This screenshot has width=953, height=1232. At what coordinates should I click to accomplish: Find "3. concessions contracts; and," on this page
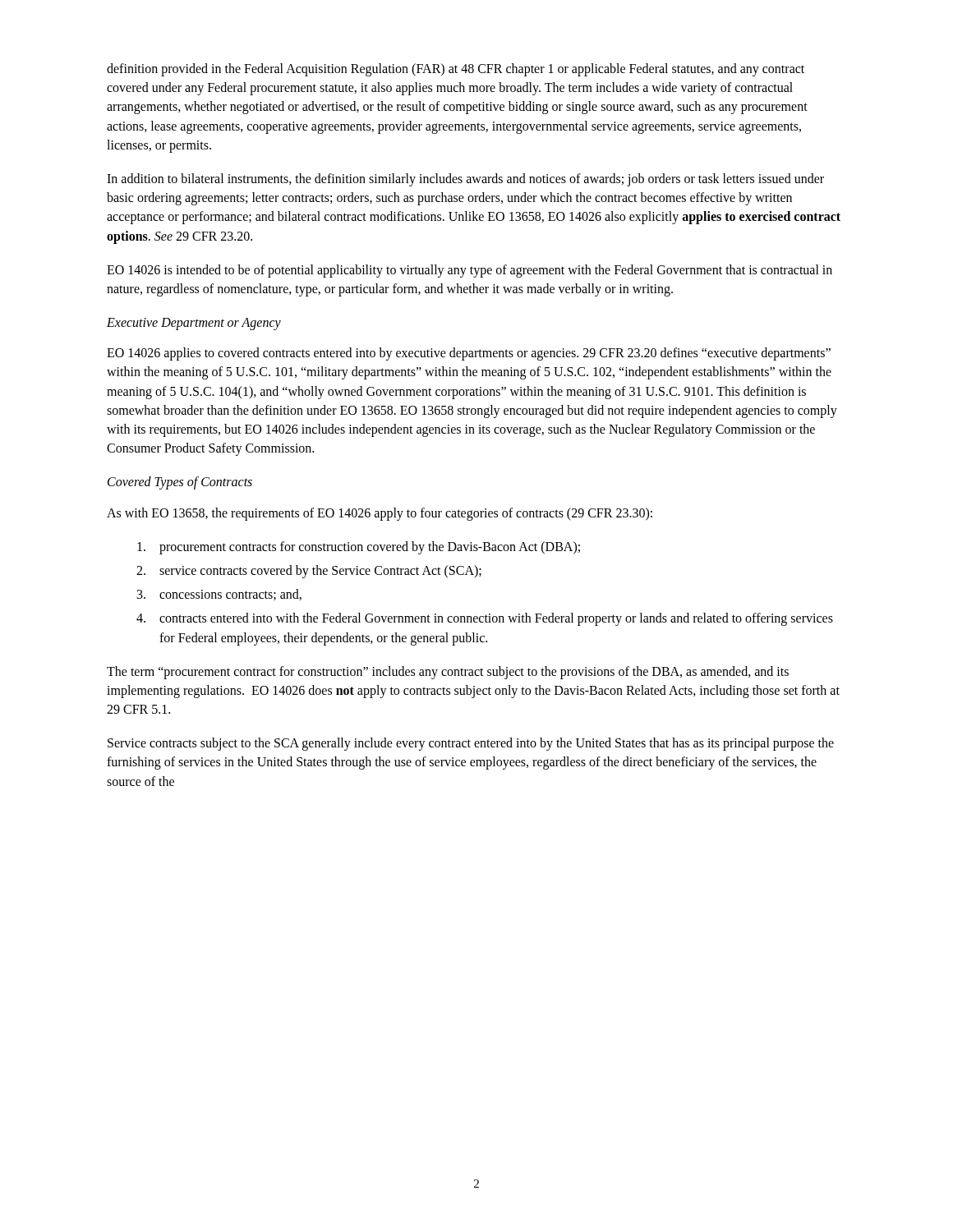tap(219, 595)
